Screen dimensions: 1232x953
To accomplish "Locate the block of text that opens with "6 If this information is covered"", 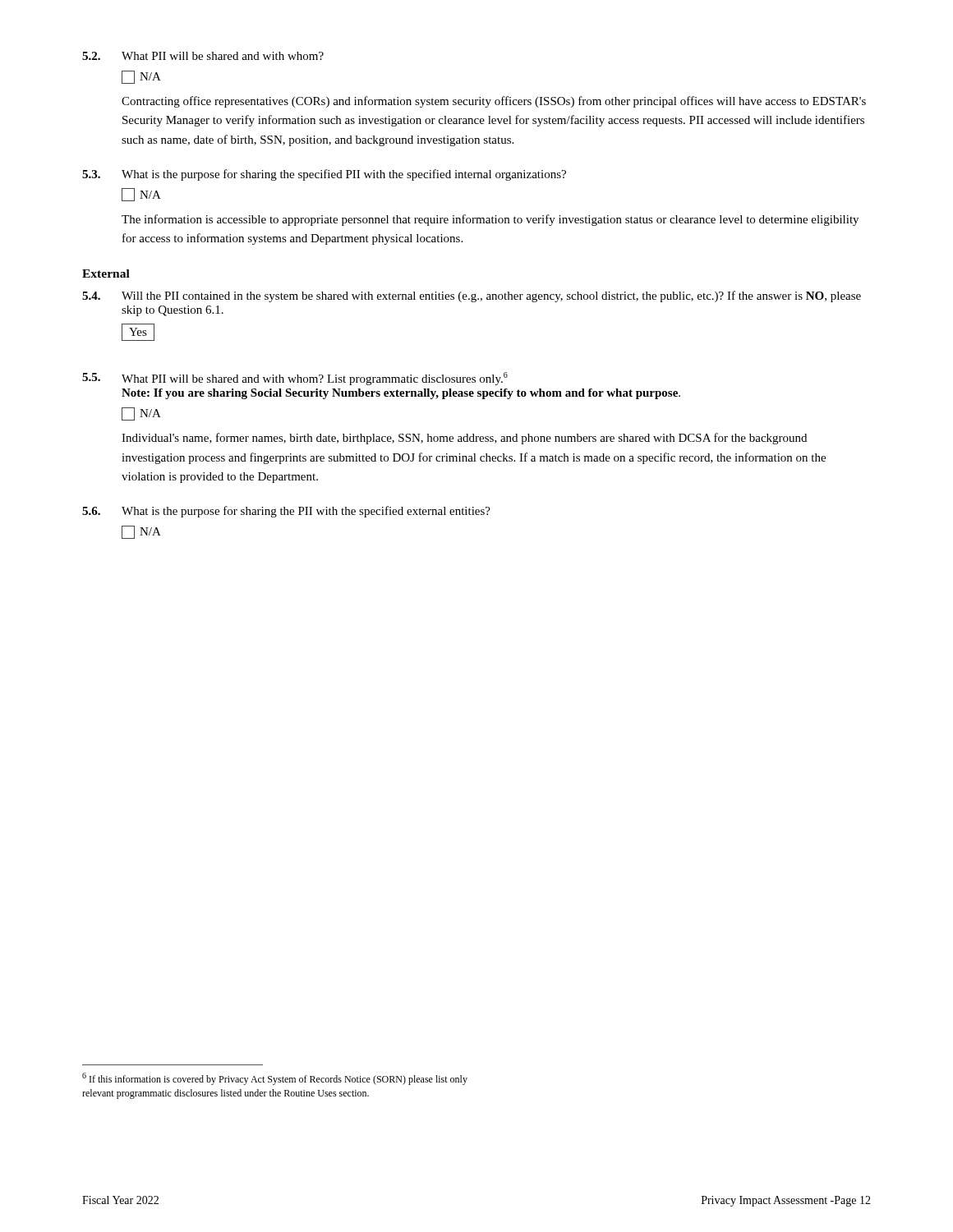I will (288, 1083).
